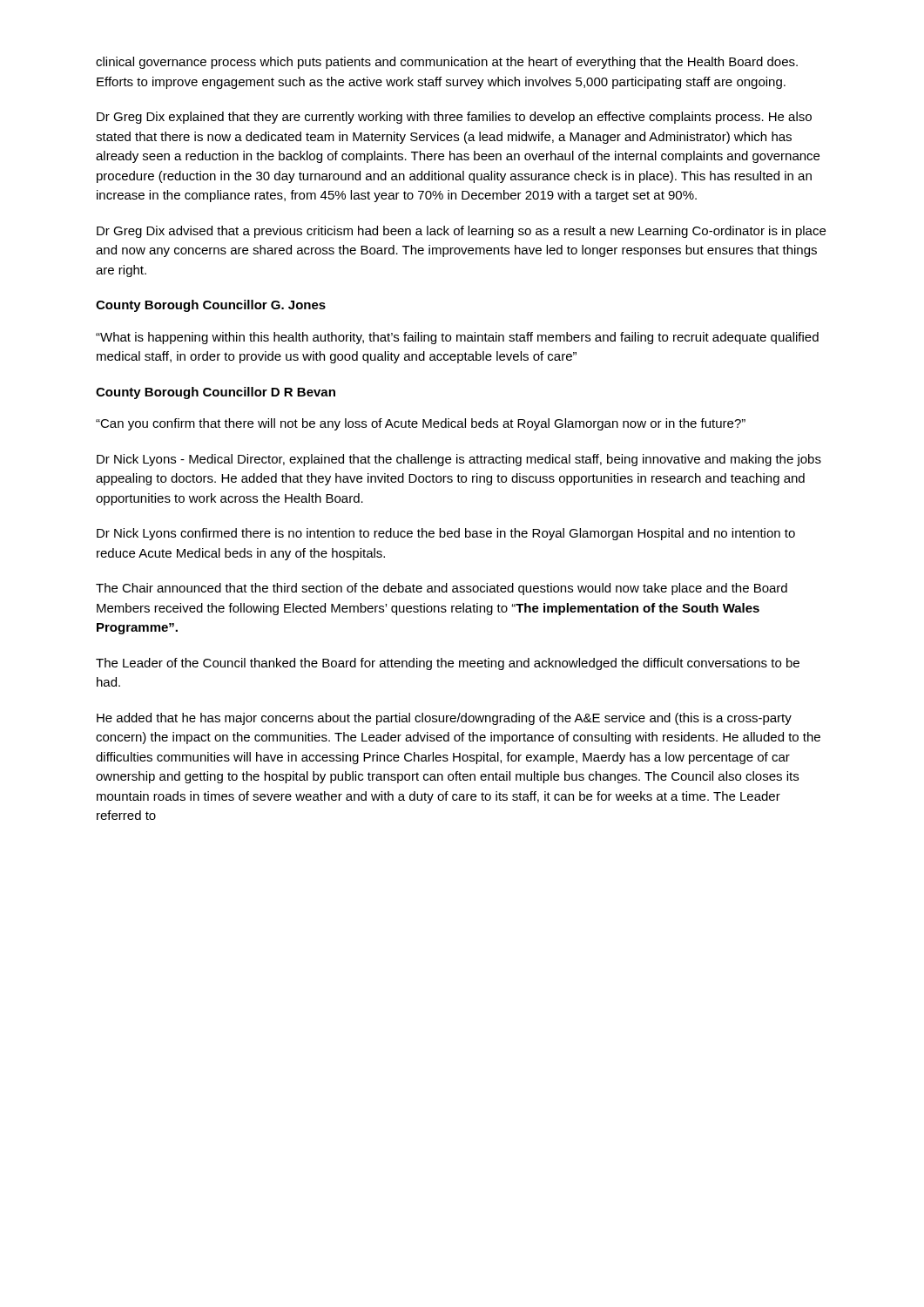Navigate to the text block starting "“Can you confirm that there will not be"
This screenshot has width=924, height=1307.
421,423
